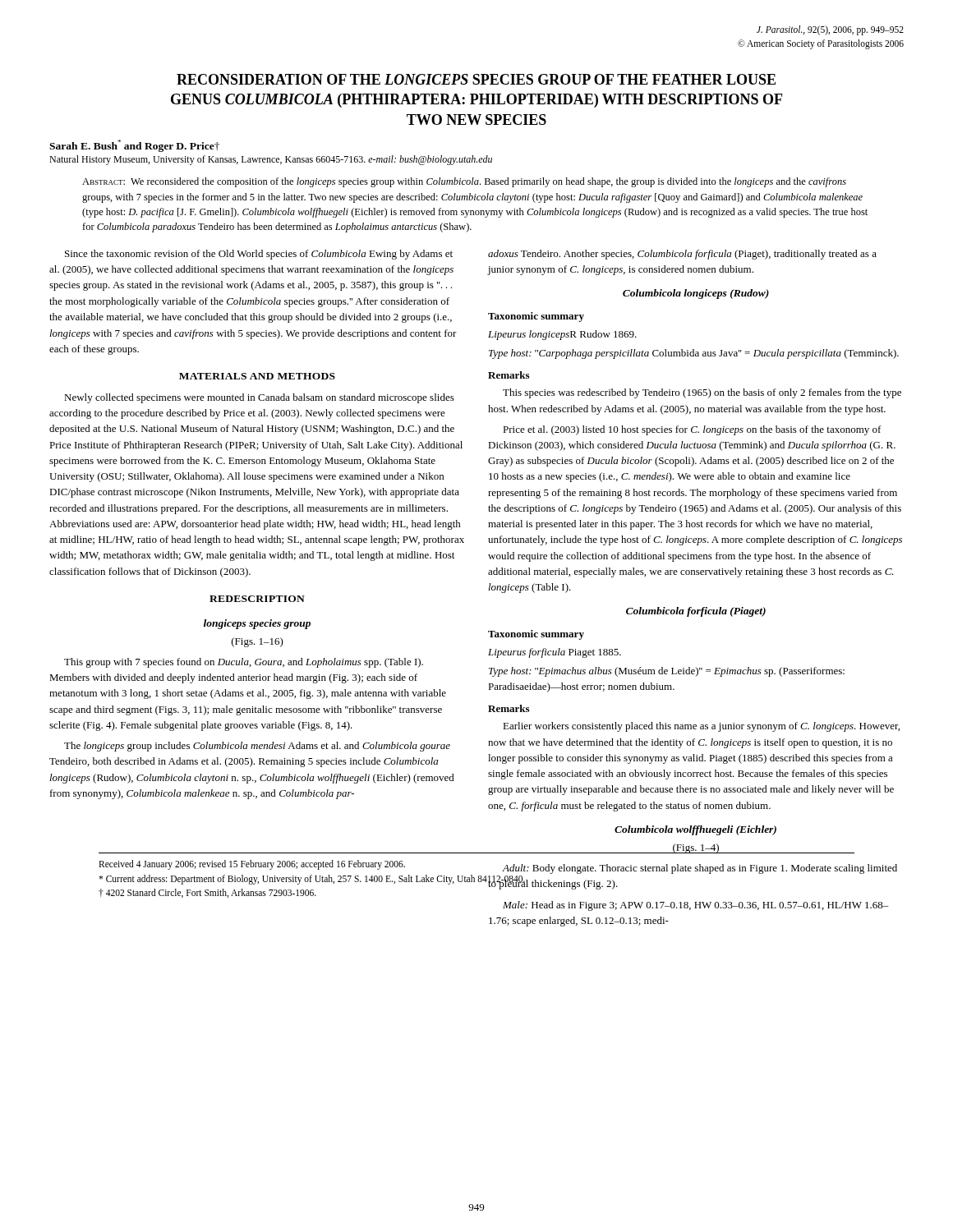Click on the element starting "Sarah E. Bush* and Roger D. Price†"
The image size is (953, 1232).
135,145
